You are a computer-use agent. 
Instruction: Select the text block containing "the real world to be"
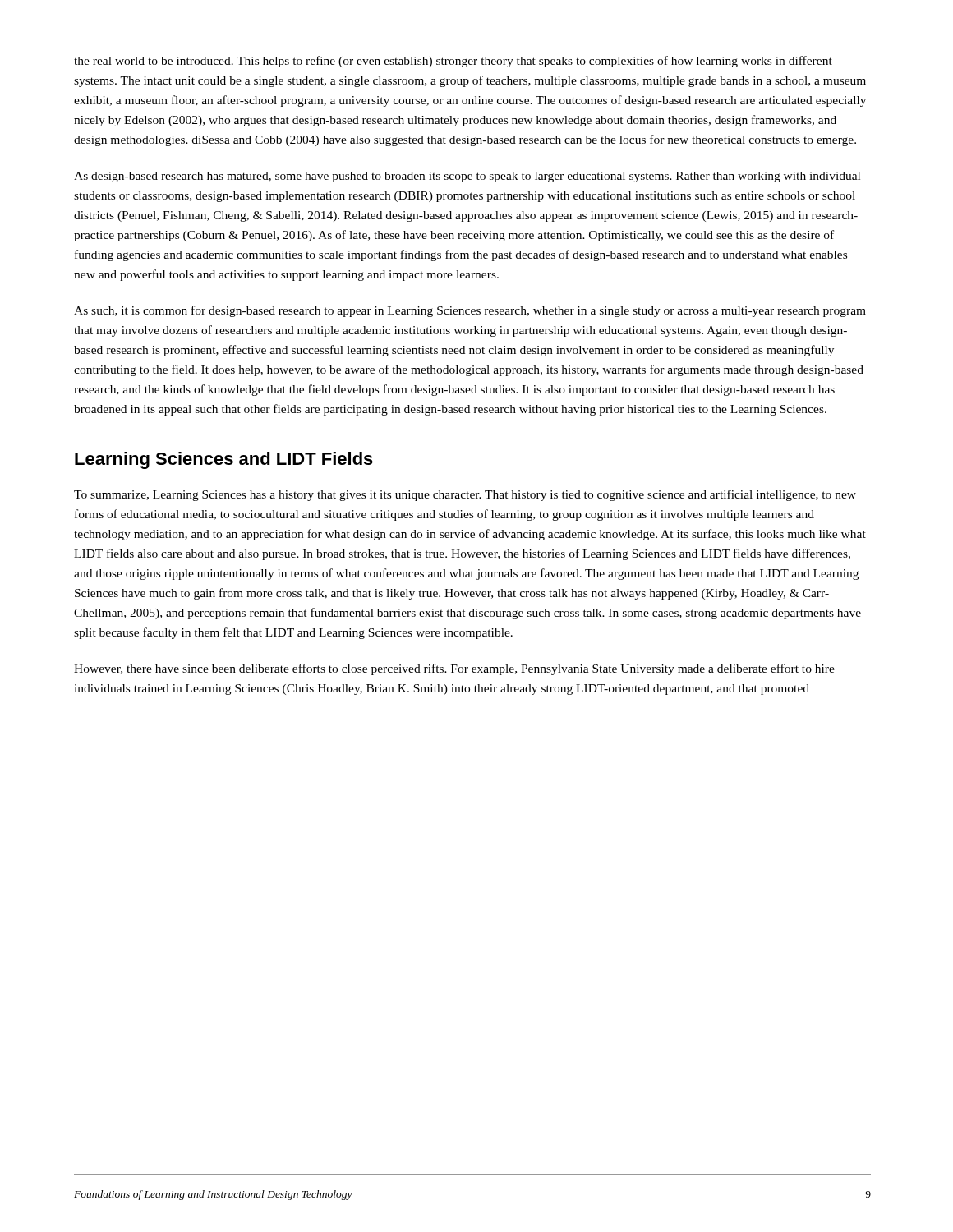coord(470,100)
